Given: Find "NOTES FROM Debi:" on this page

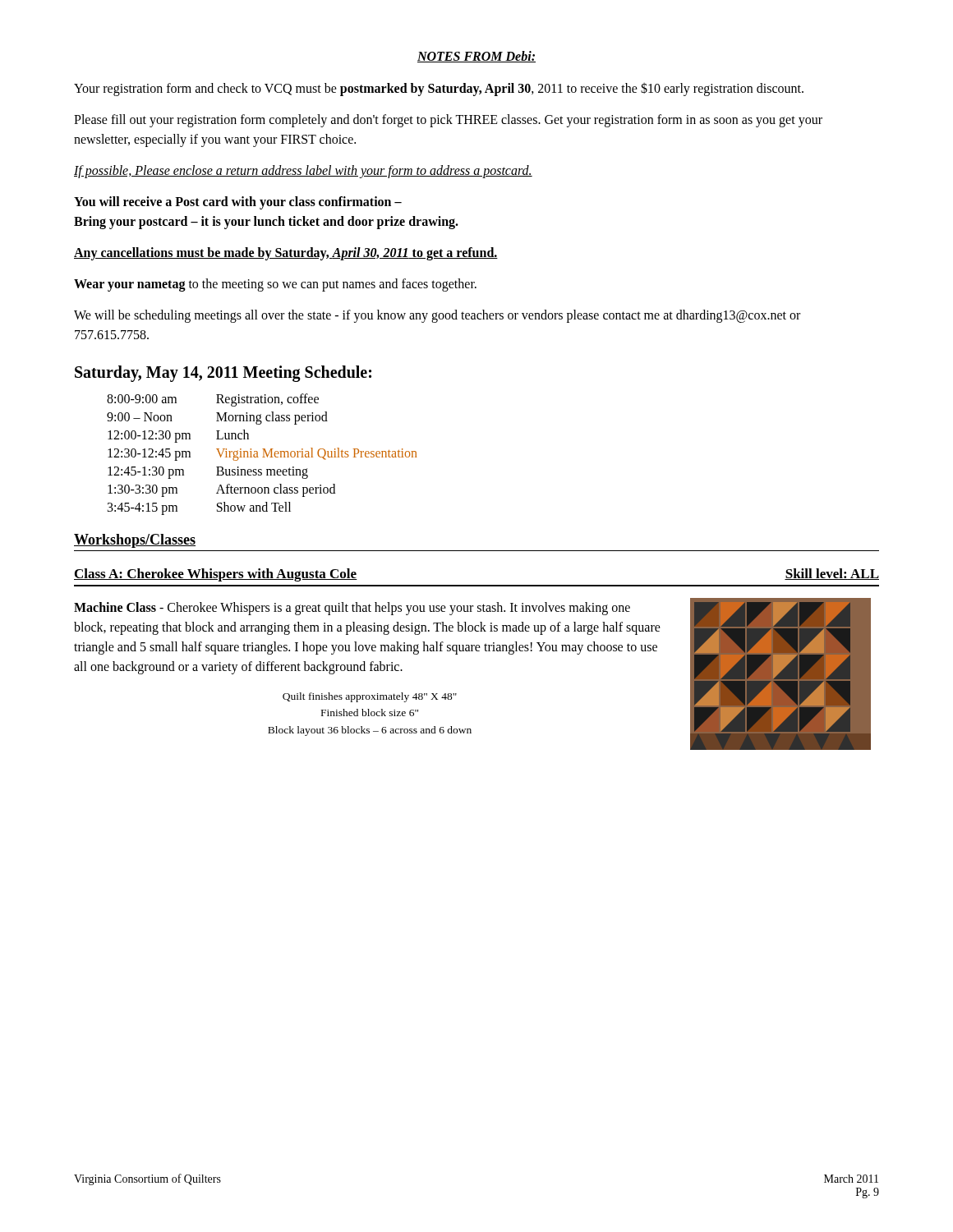Looking at the screenshot, I should point(476,56).
